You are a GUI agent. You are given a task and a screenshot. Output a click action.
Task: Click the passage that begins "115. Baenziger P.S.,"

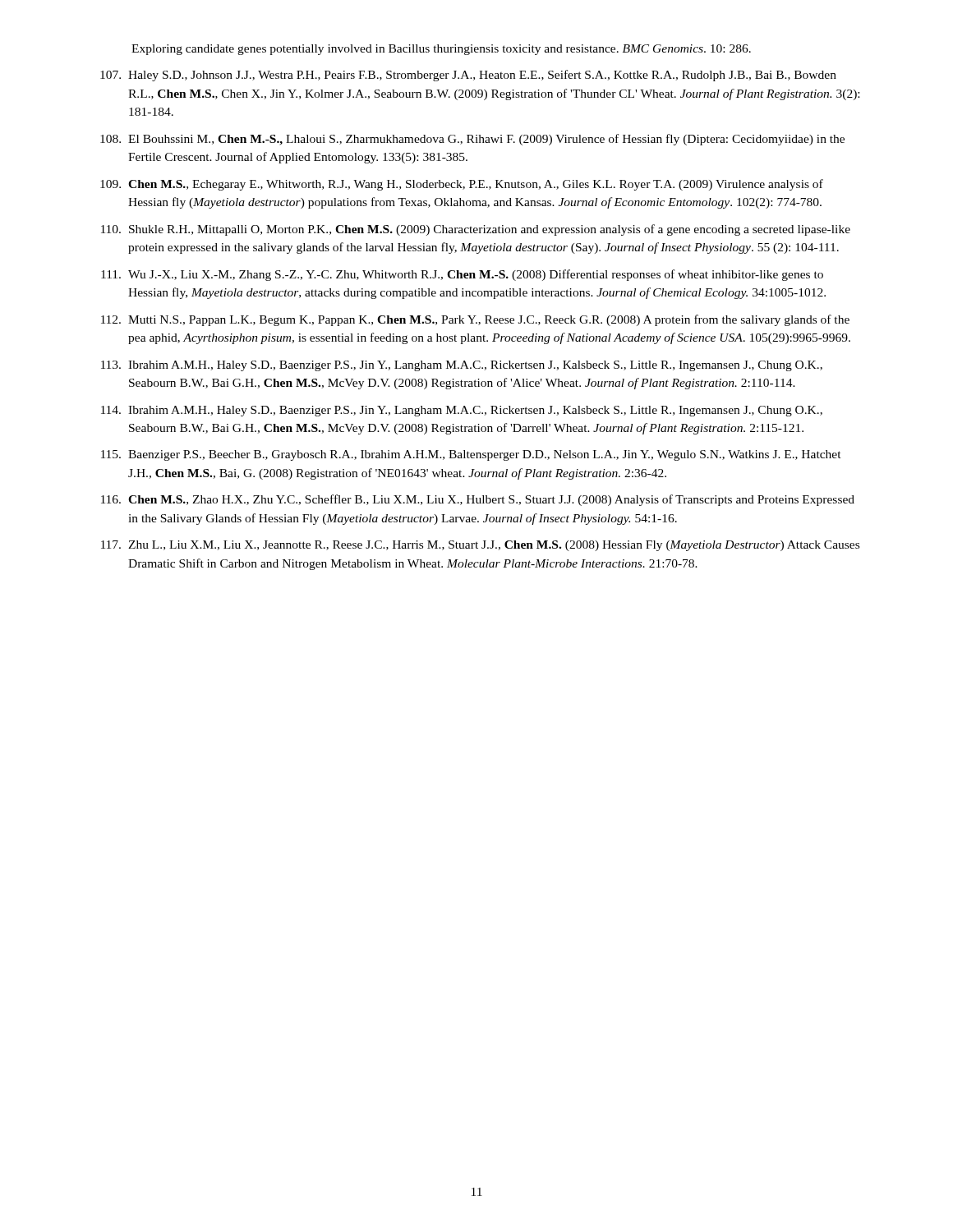coord(476,464)
